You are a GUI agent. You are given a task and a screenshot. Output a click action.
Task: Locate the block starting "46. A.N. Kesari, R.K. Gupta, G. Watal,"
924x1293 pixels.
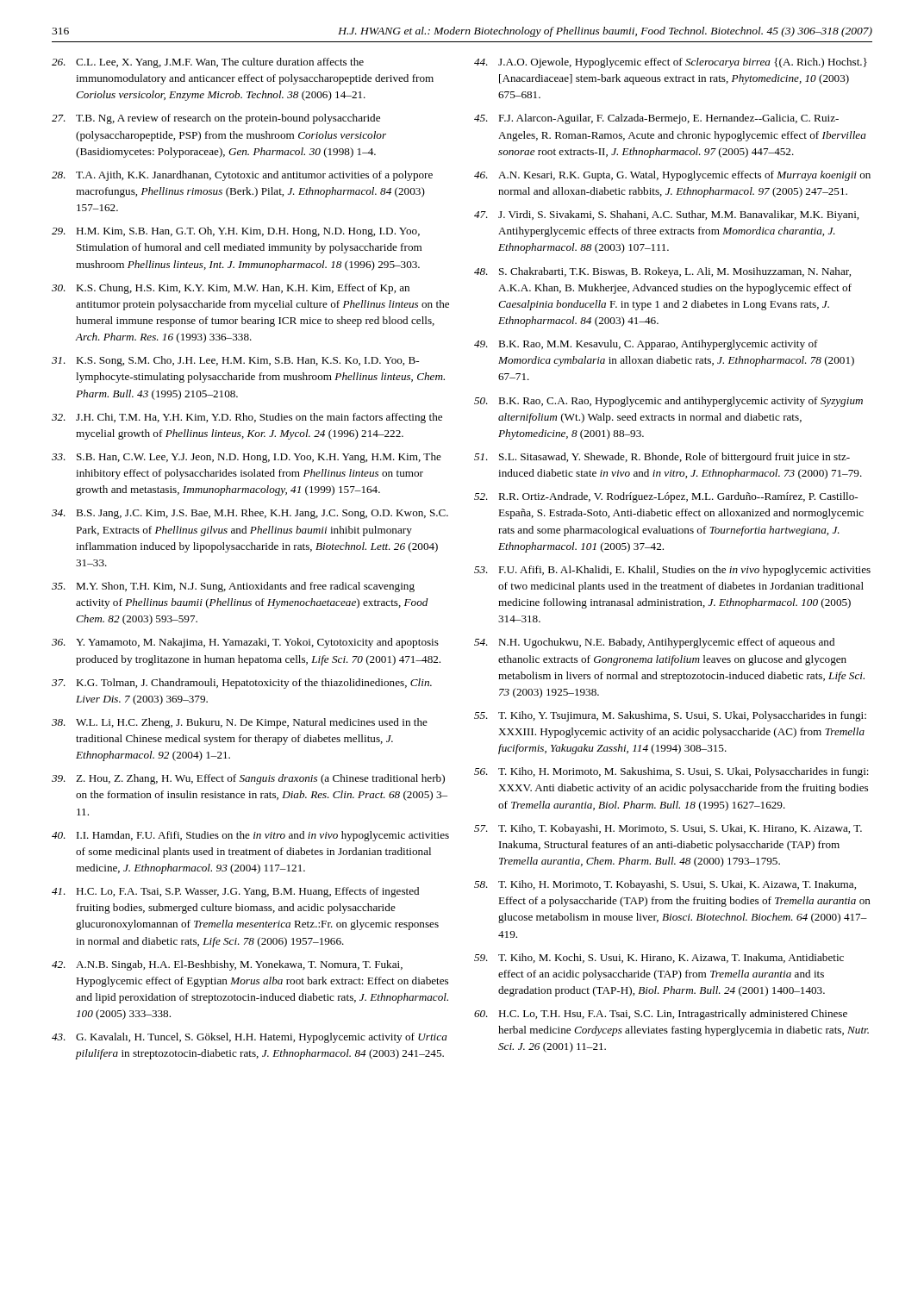point(673,183)
